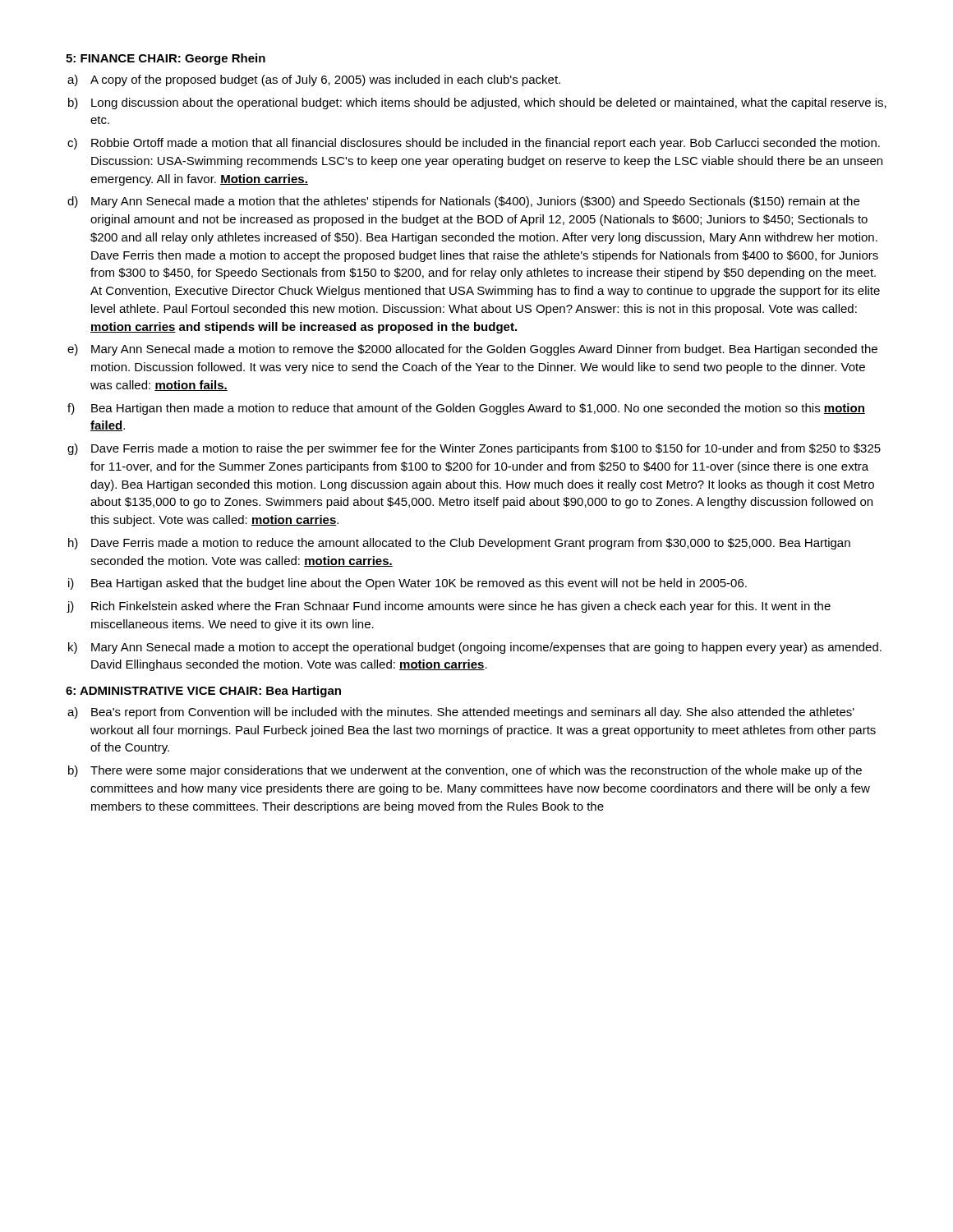Point to the block starting "5: FINANCE CHAIR: George Rhein"

click(x=166, y=58)
